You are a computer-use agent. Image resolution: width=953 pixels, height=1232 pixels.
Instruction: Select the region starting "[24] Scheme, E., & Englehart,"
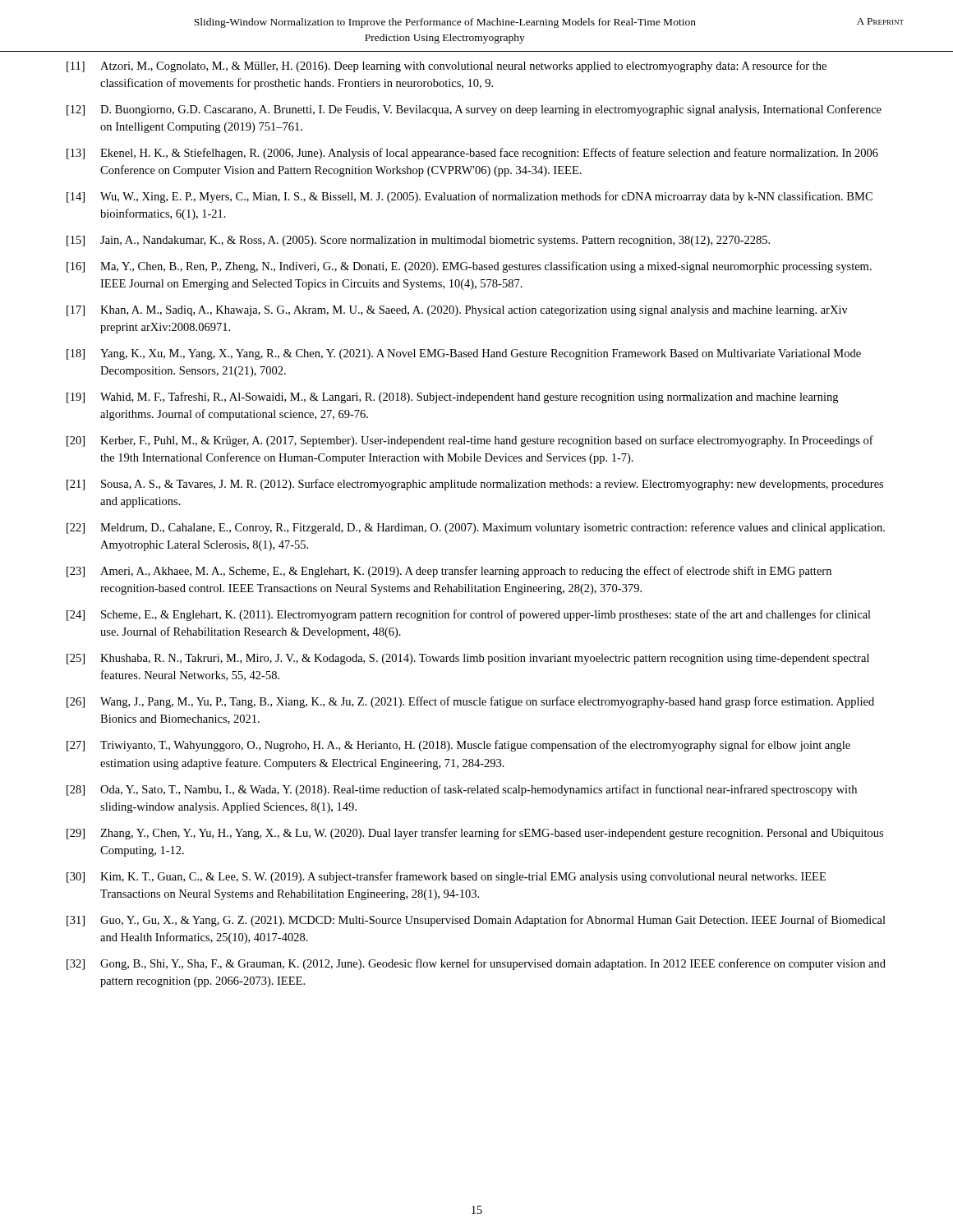[x=476, y=624]
